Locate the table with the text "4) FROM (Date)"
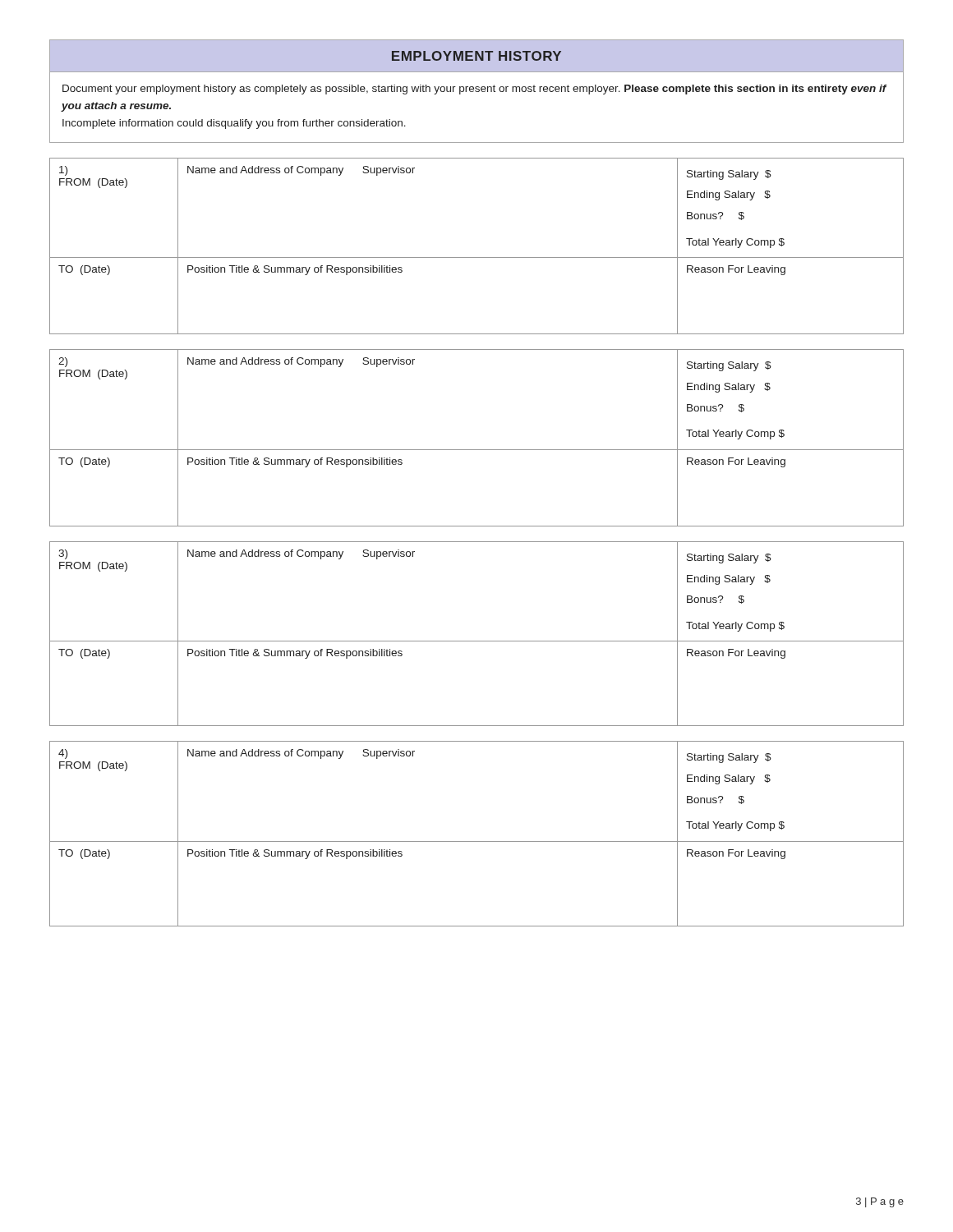The height and width of the screenshot is (1232, 953). 476,834
